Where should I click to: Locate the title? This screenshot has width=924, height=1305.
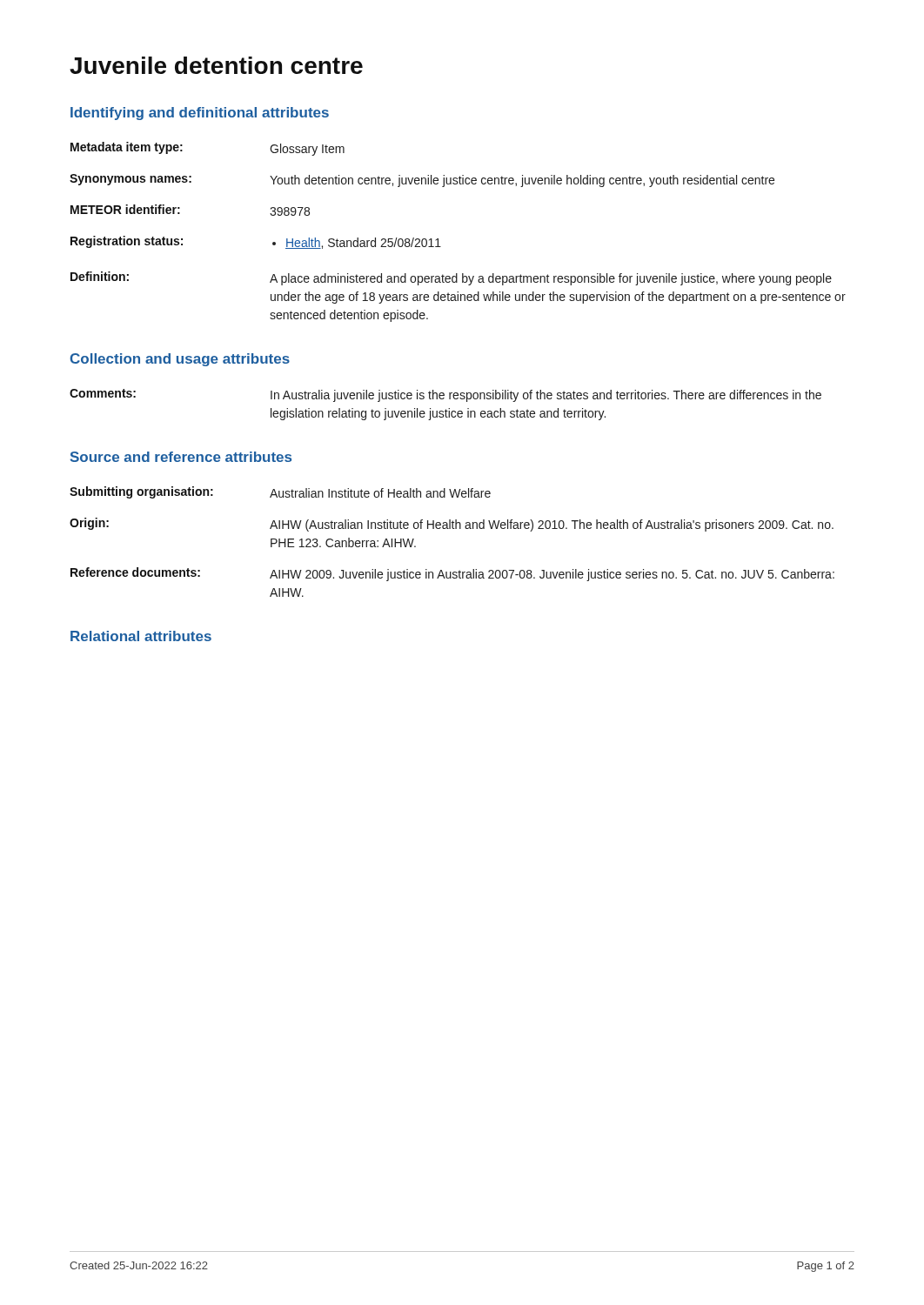(216, 66)
